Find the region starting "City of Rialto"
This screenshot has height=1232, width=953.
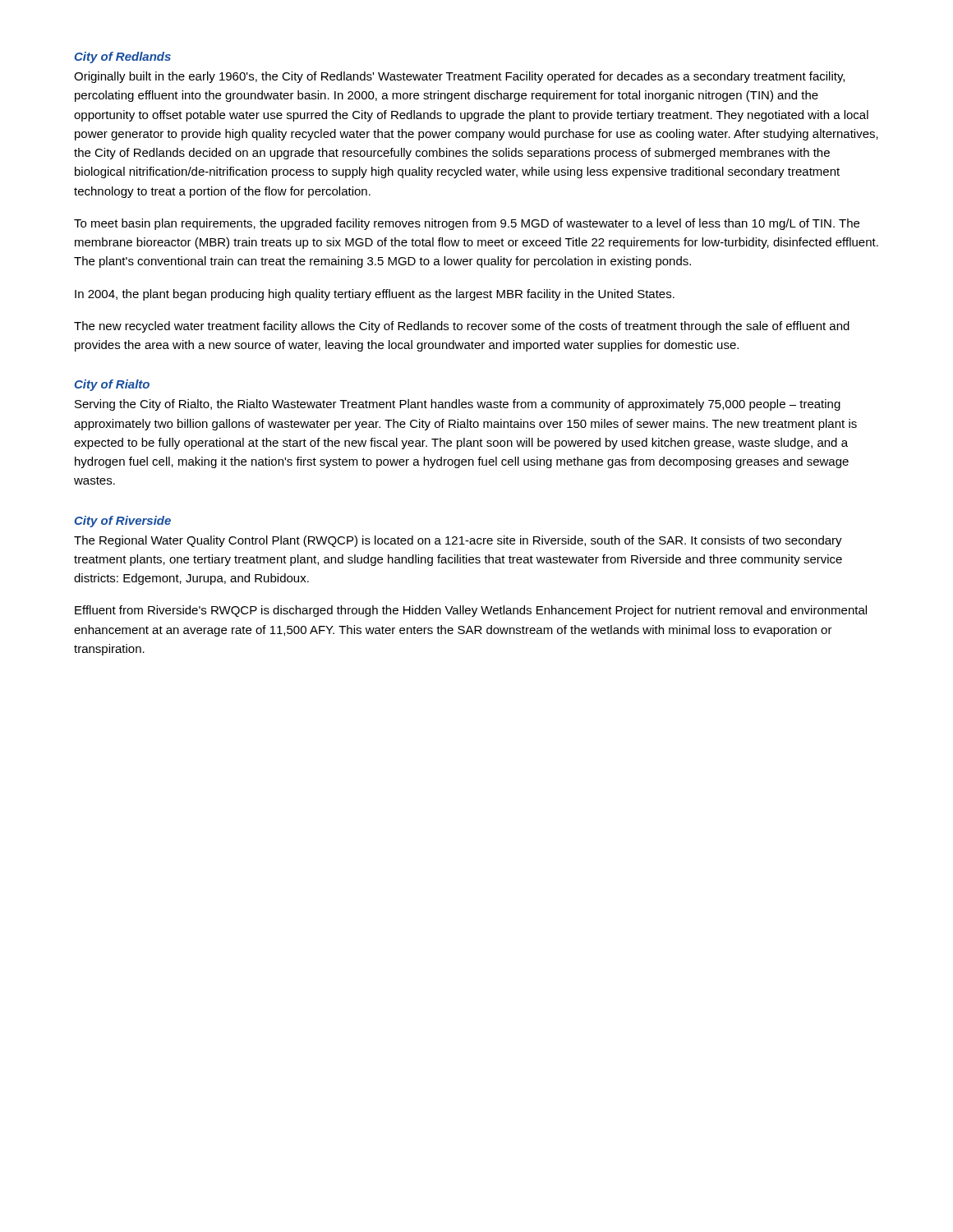click(x=112, y=384)
